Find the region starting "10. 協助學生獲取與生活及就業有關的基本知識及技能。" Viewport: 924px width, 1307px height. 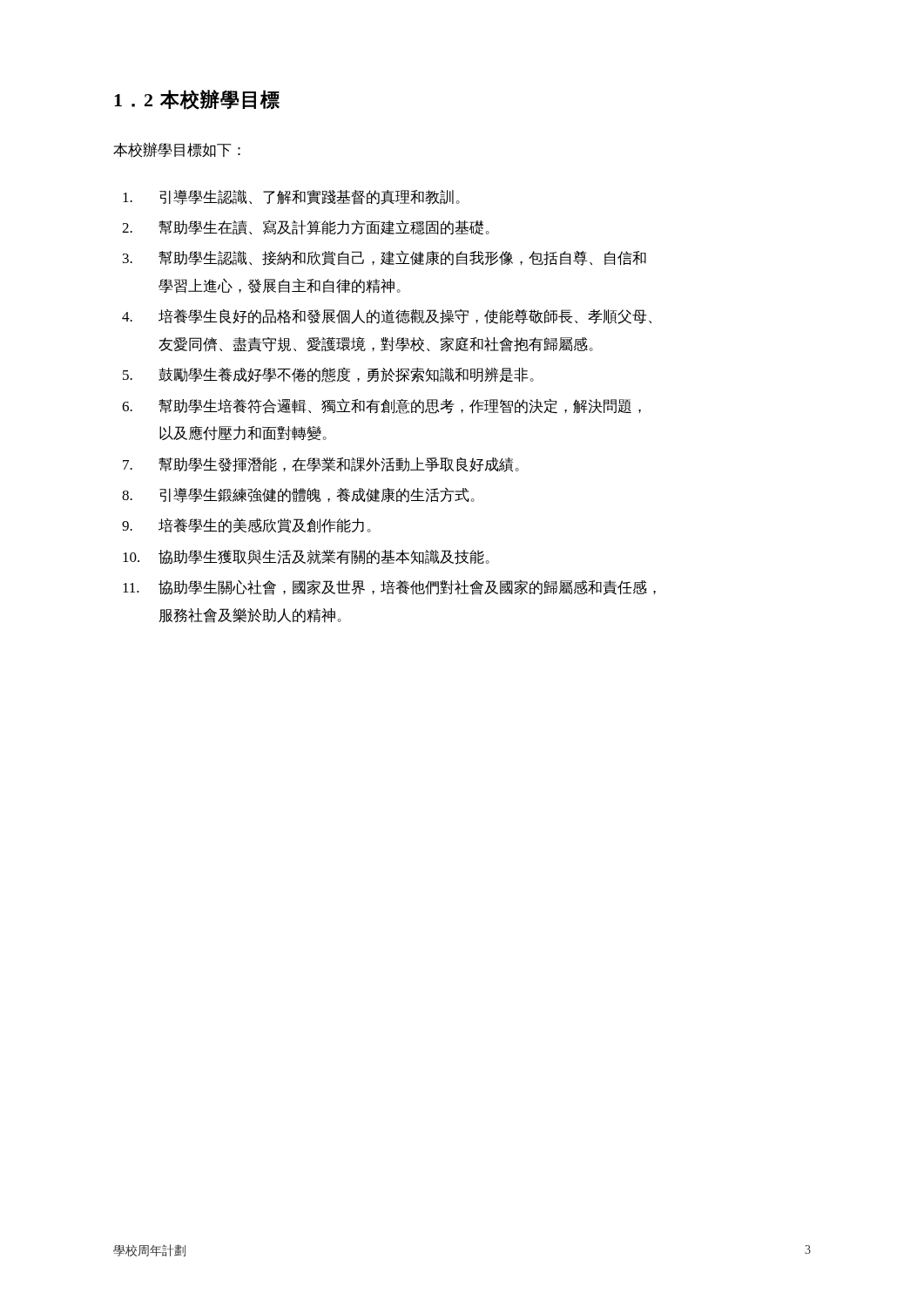coord(466,557)
